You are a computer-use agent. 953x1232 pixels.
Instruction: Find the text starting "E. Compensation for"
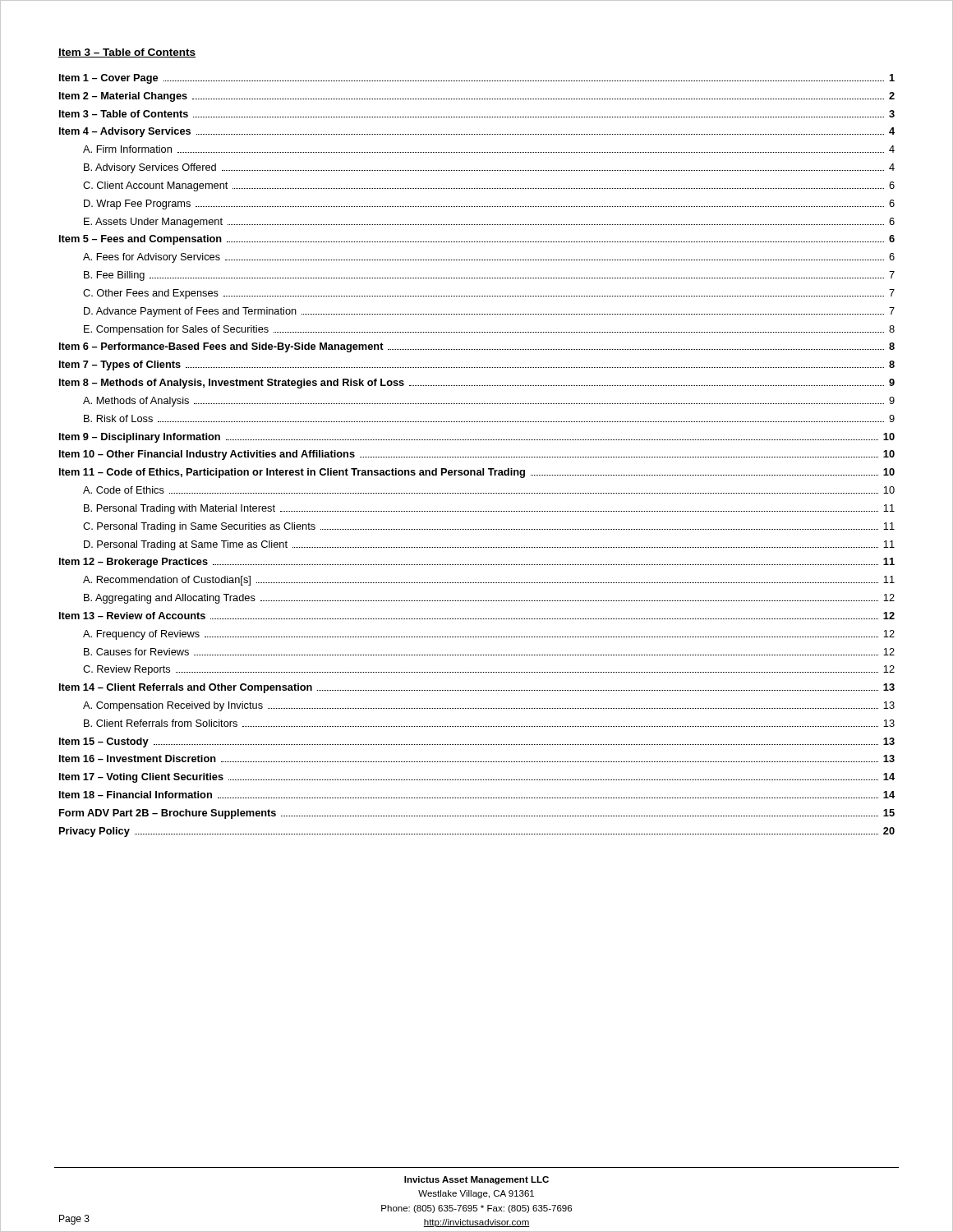point(476,329)
